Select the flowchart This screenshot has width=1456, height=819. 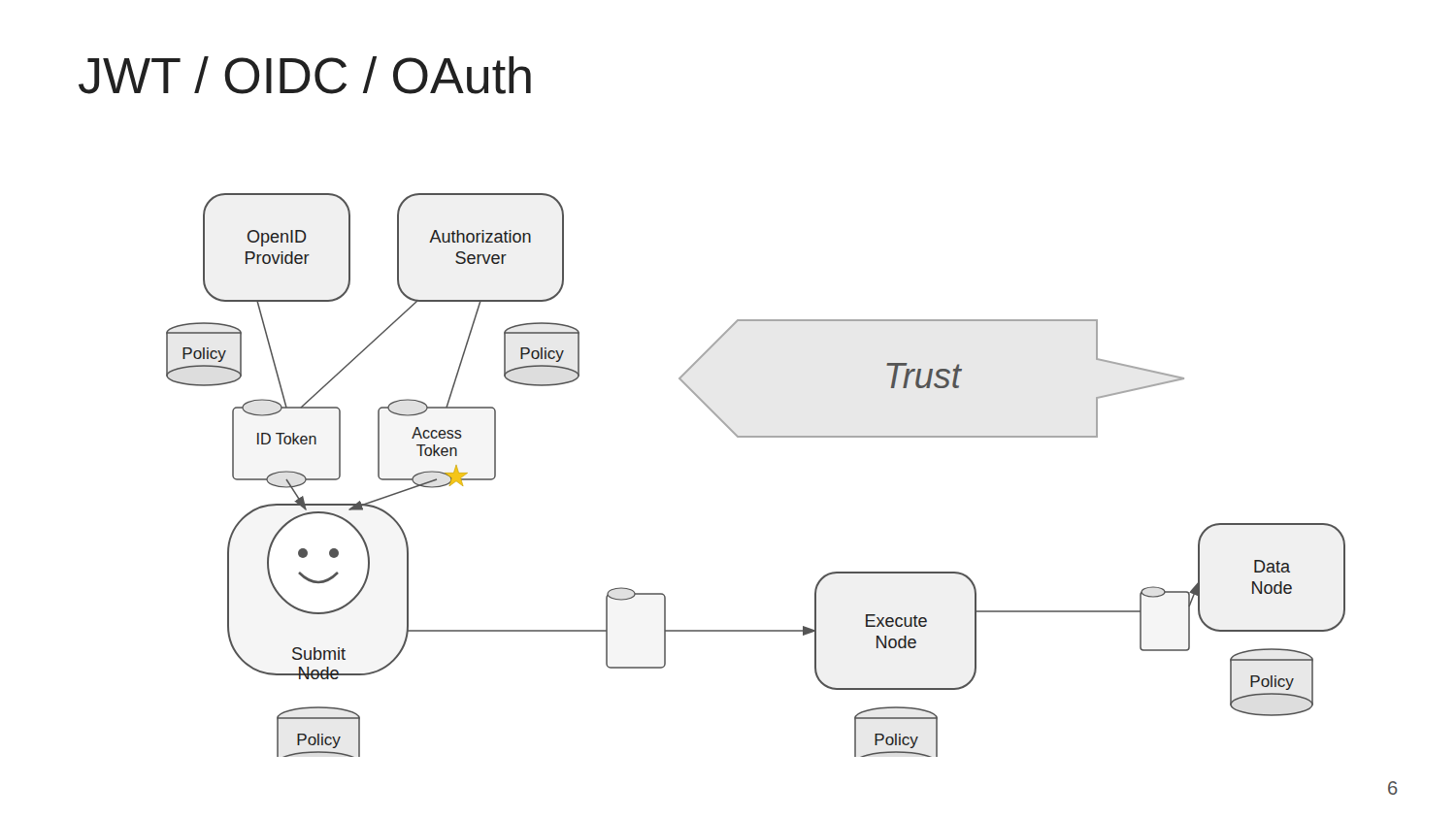coord(738,461)
